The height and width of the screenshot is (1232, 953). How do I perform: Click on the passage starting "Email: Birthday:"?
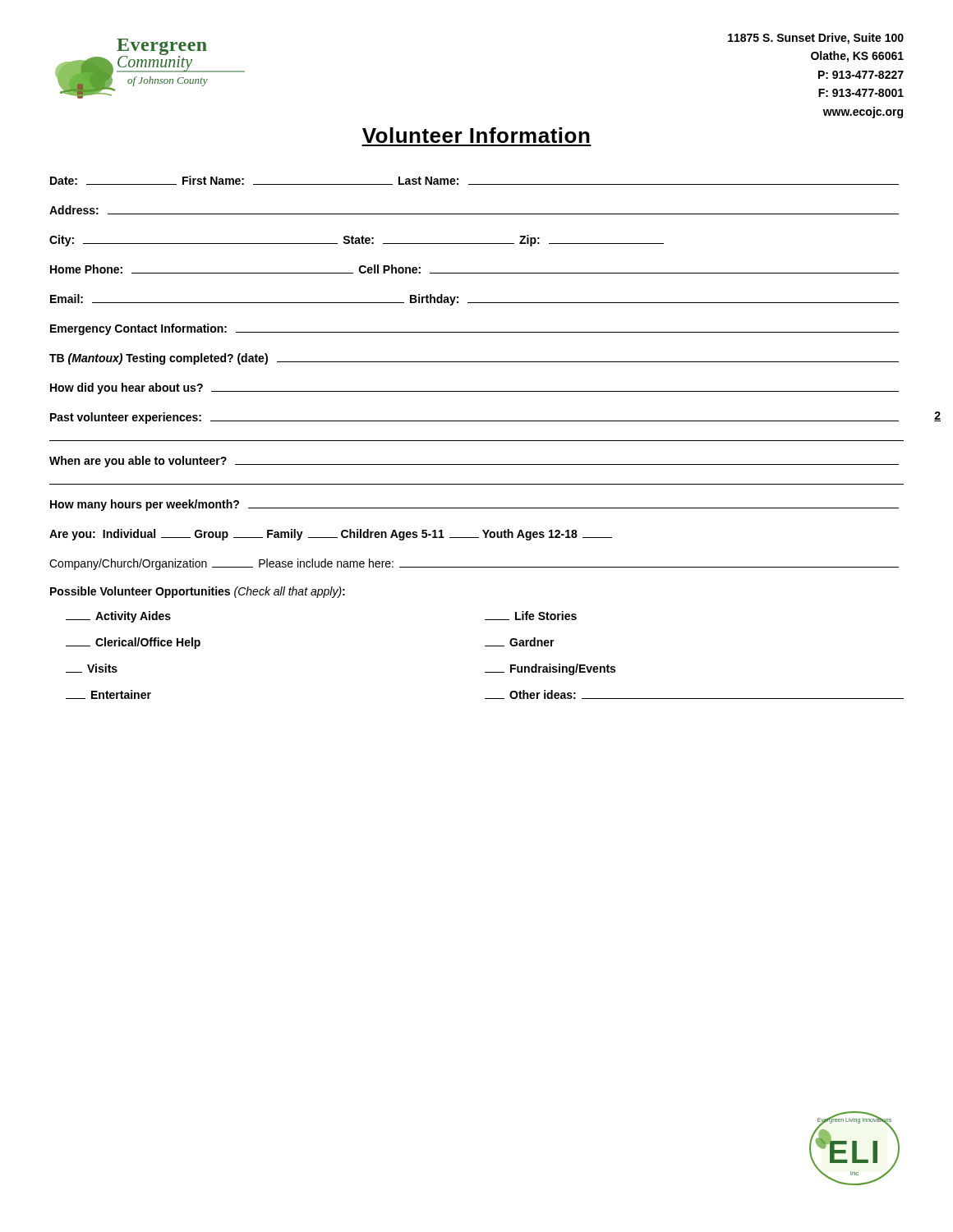click(x=474, y=298)
